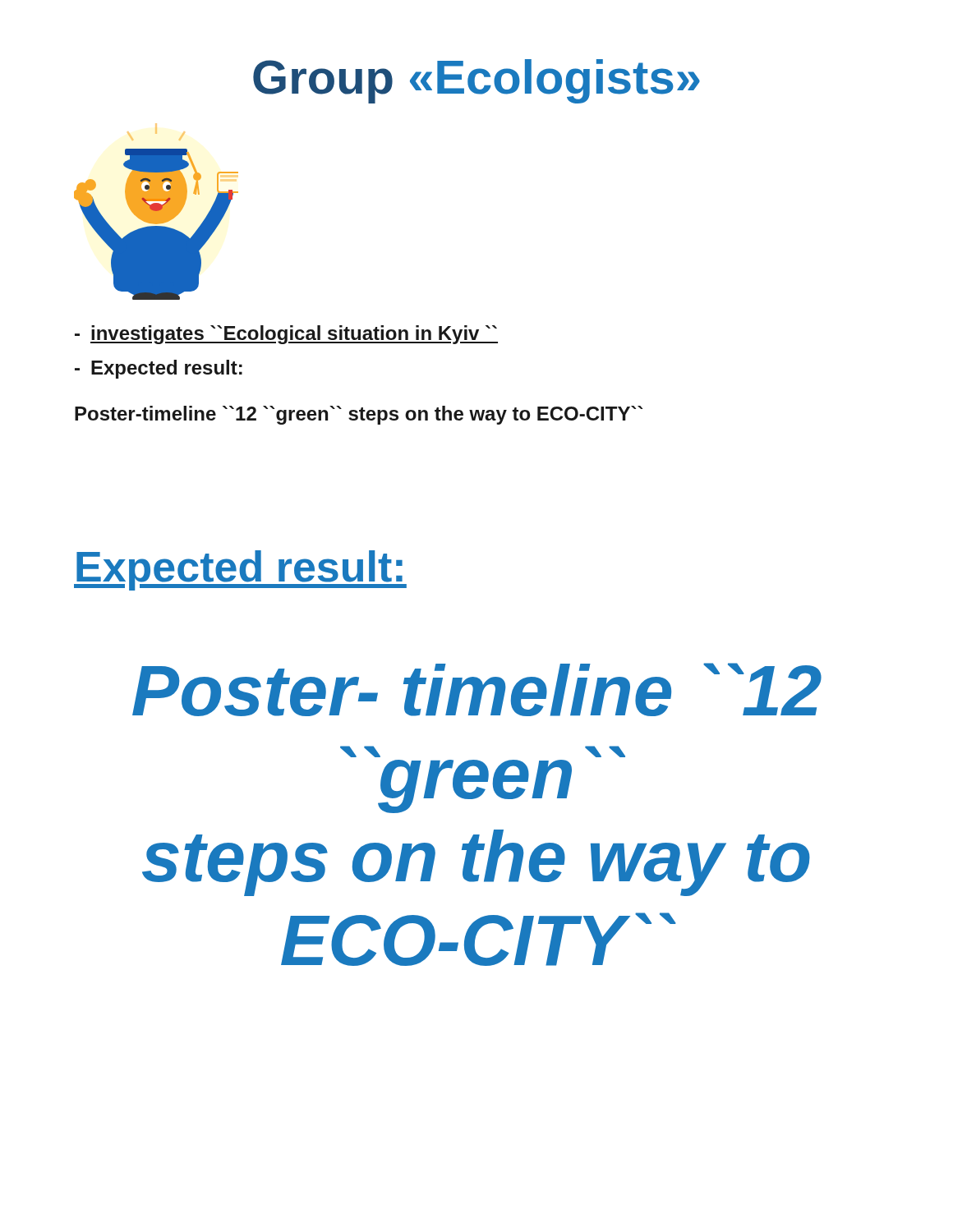The height and width of the screenshot is (1232, 953).
Task: Click where it says "Expected result:"
Action: 240,567
